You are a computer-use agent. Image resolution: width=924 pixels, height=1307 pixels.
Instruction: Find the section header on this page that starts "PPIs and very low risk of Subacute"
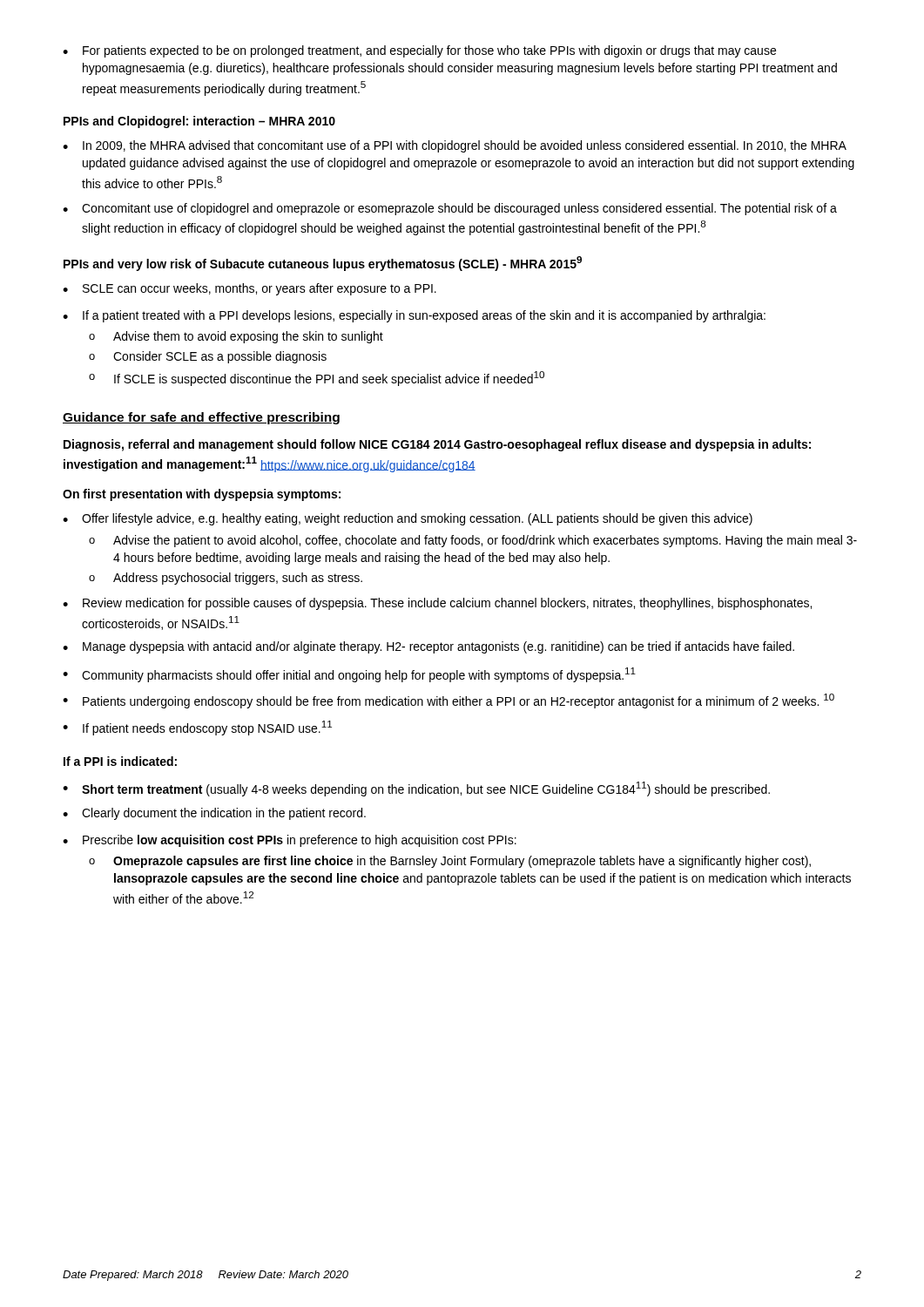click(x=322, y=262)
